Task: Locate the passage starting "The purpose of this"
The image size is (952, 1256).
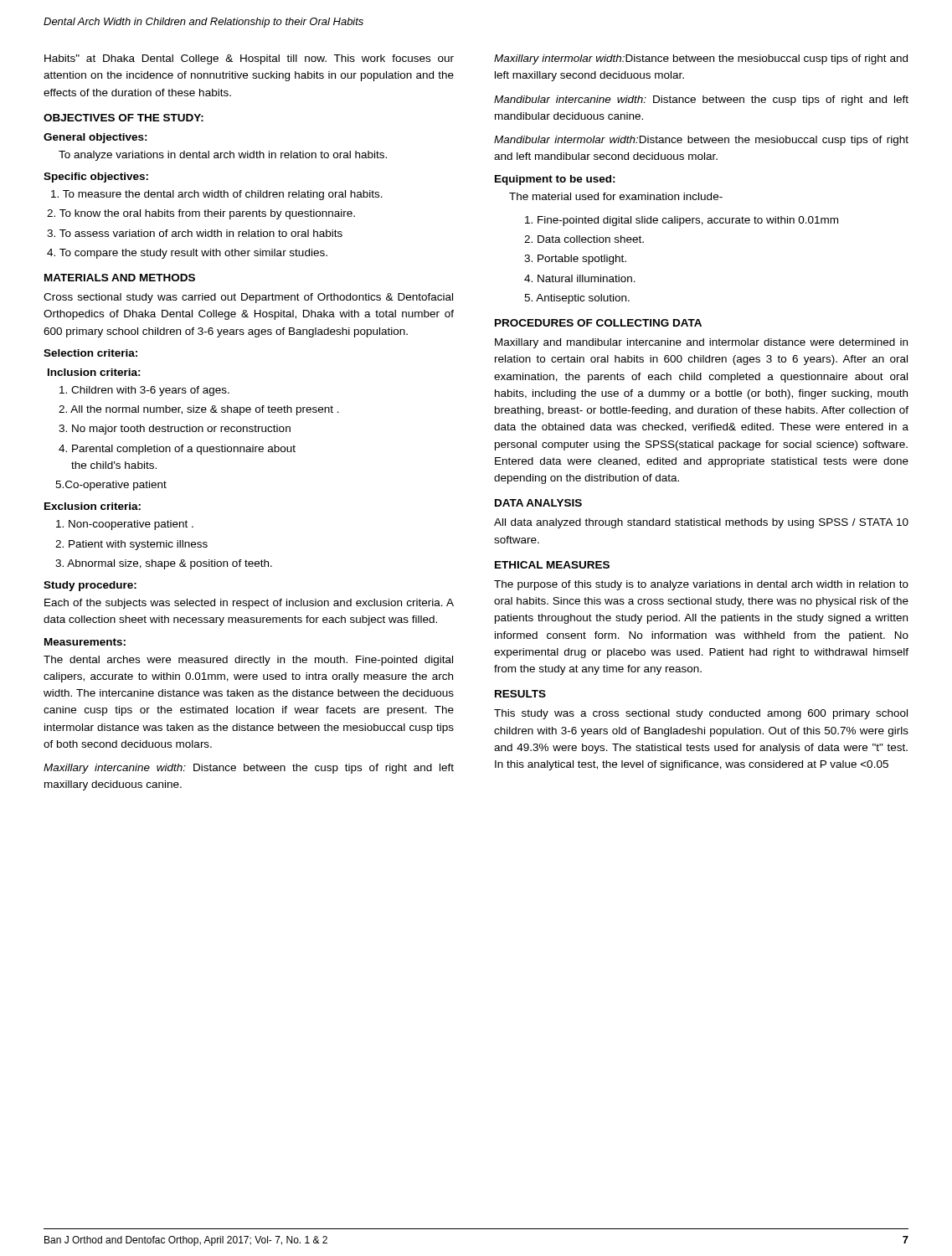Action: coord(701,627)
